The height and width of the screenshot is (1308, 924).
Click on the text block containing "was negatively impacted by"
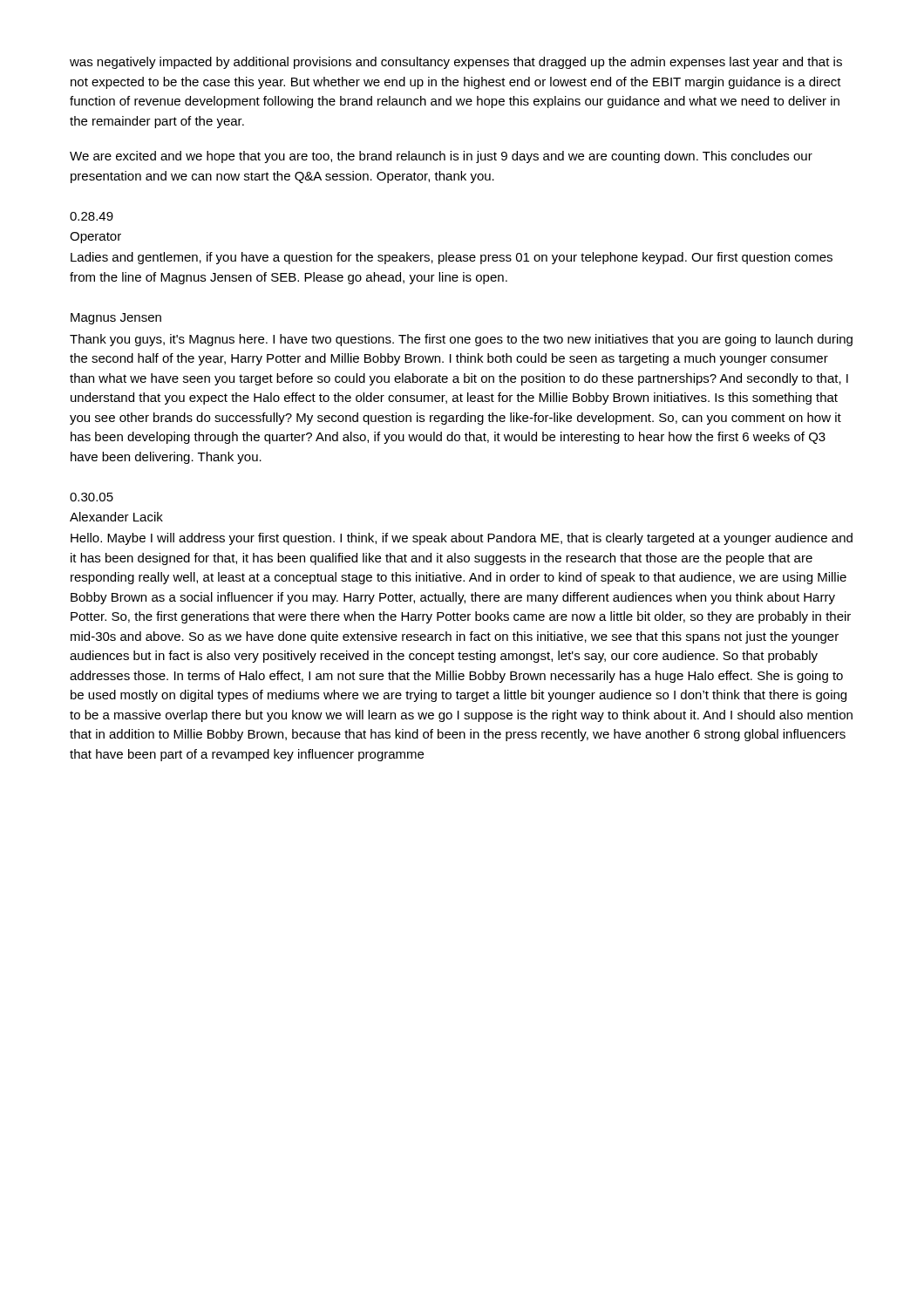456,91
